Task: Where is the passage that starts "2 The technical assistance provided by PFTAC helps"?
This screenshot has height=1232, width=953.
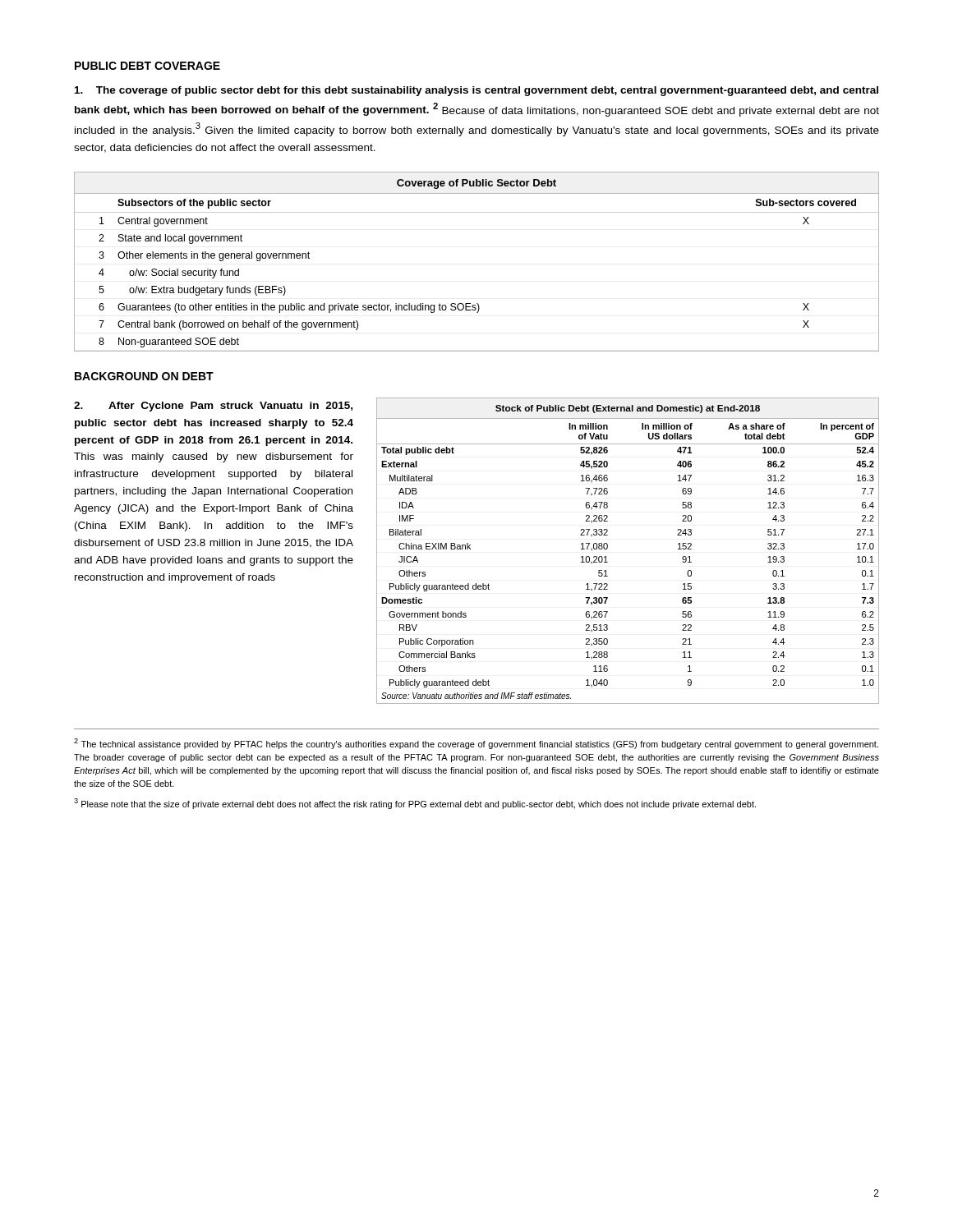Action: point(476,763)
